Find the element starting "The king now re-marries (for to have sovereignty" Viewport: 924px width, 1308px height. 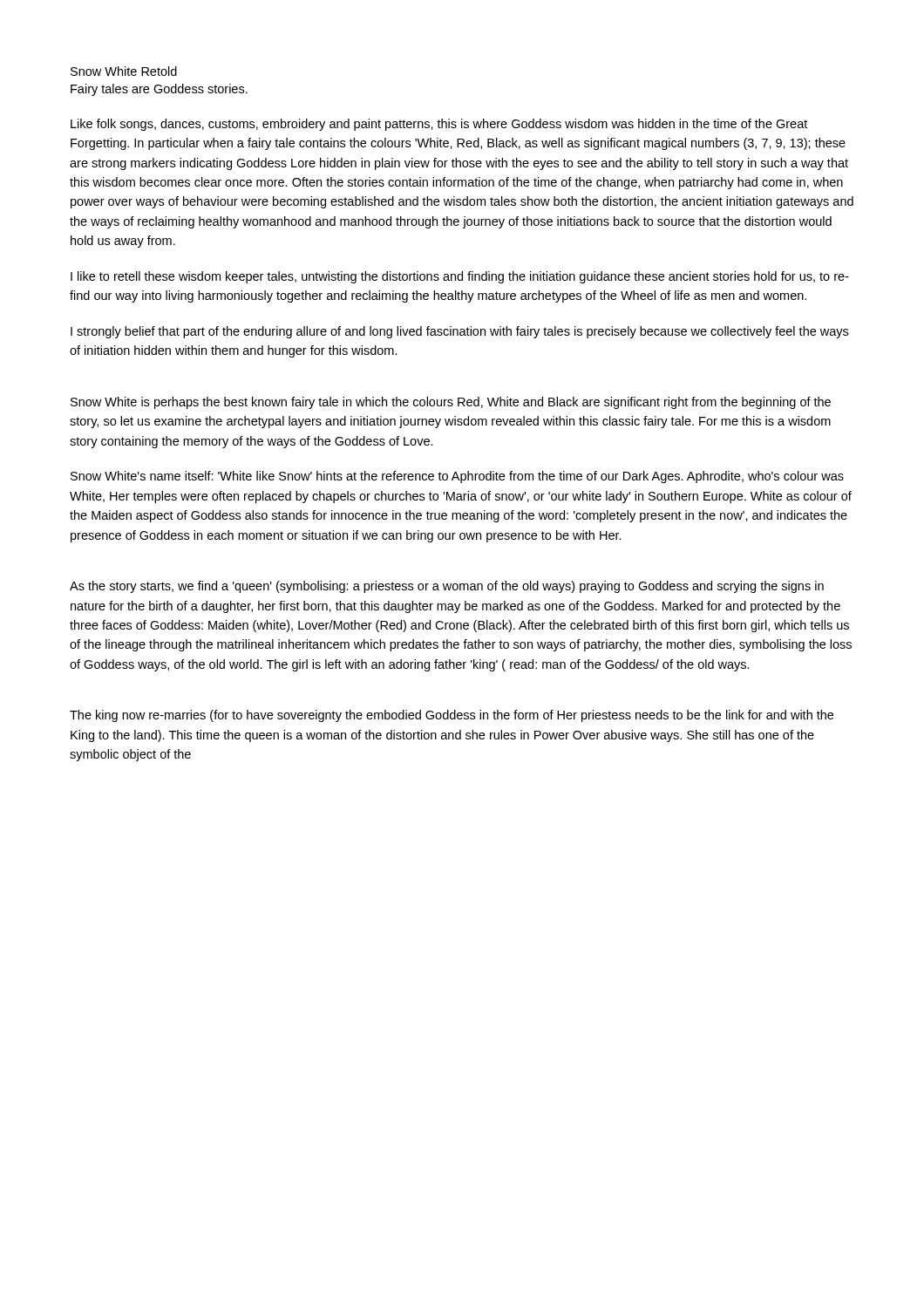[x=452, y=735]
